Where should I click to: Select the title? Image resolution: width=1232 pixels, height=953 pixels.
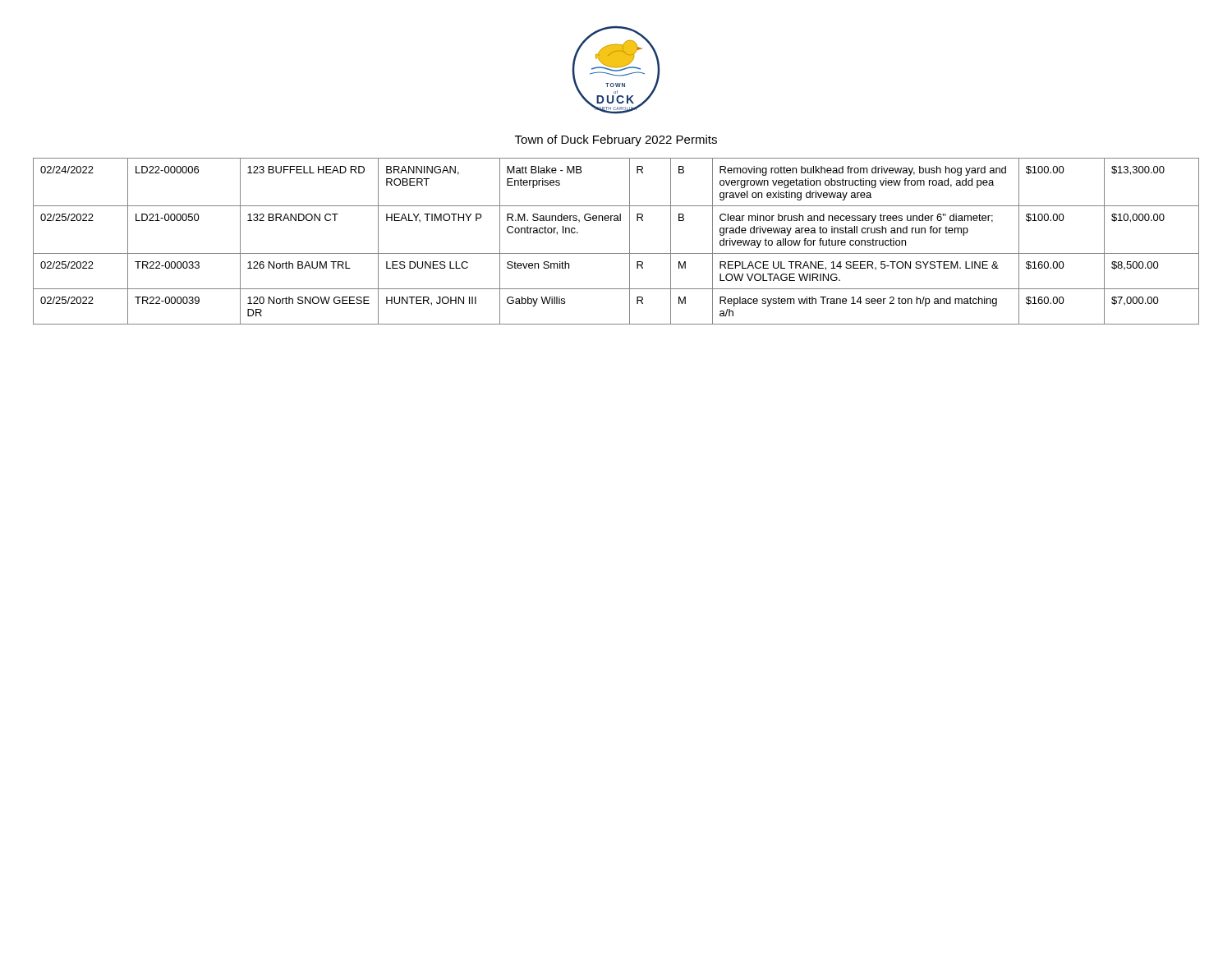pyautogui.click(x=616, y=139)
